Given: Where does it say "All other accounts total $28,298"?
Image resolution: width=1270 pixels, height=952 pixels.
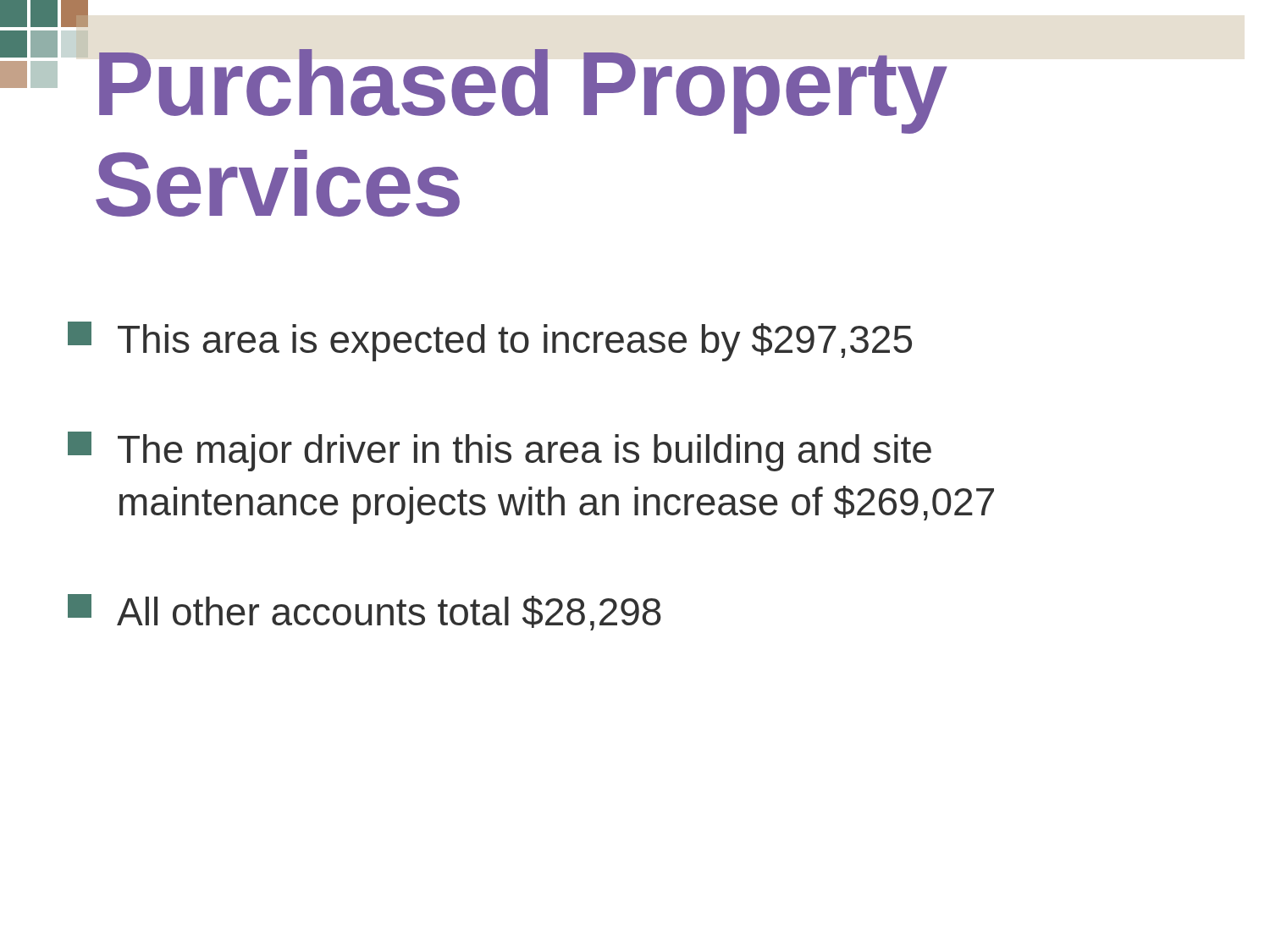Looking at the screenshot, I should (x=365, y=612).
